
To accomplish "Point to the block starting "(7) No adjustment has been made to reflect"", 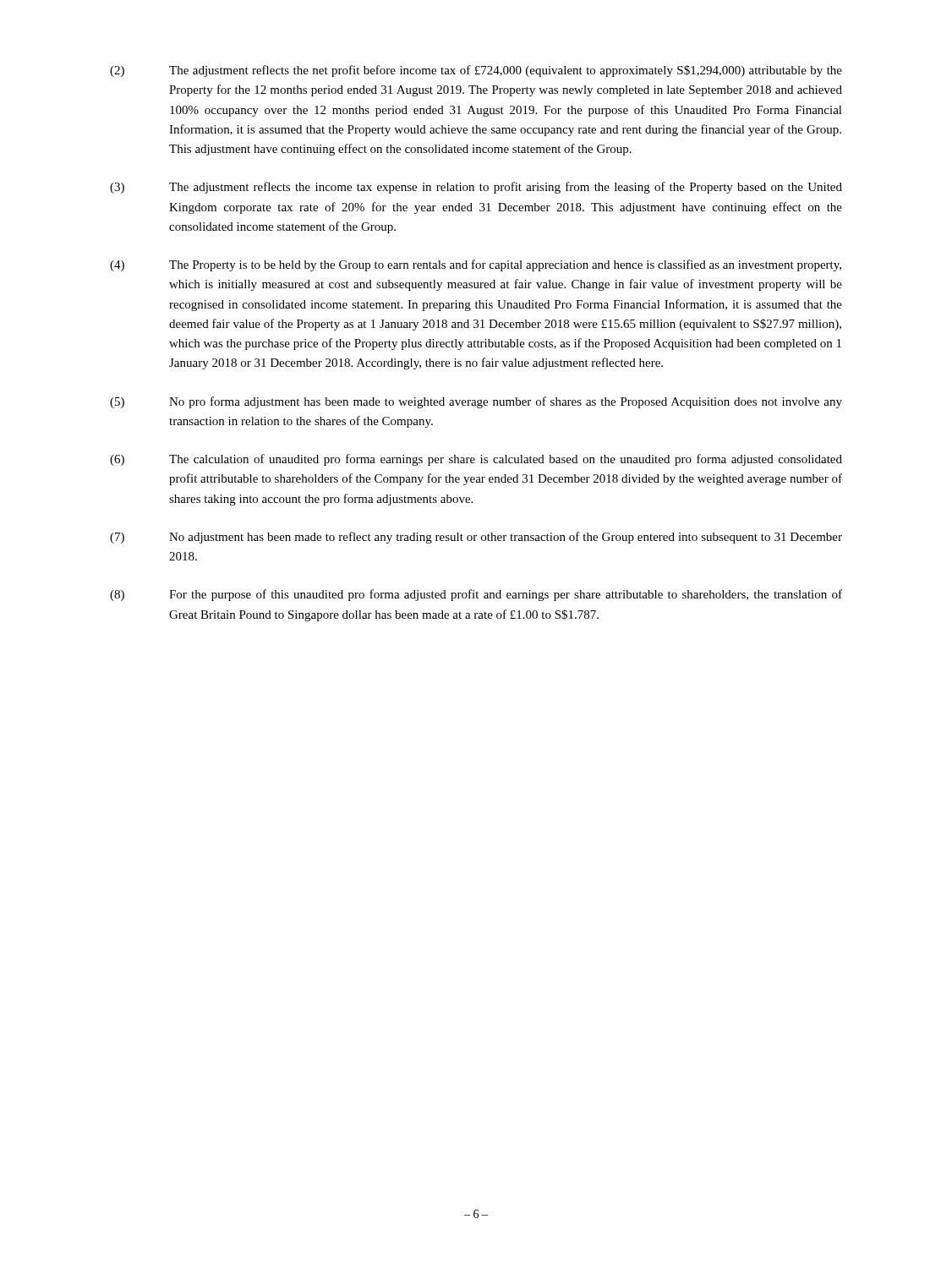I will pos(476,547).
